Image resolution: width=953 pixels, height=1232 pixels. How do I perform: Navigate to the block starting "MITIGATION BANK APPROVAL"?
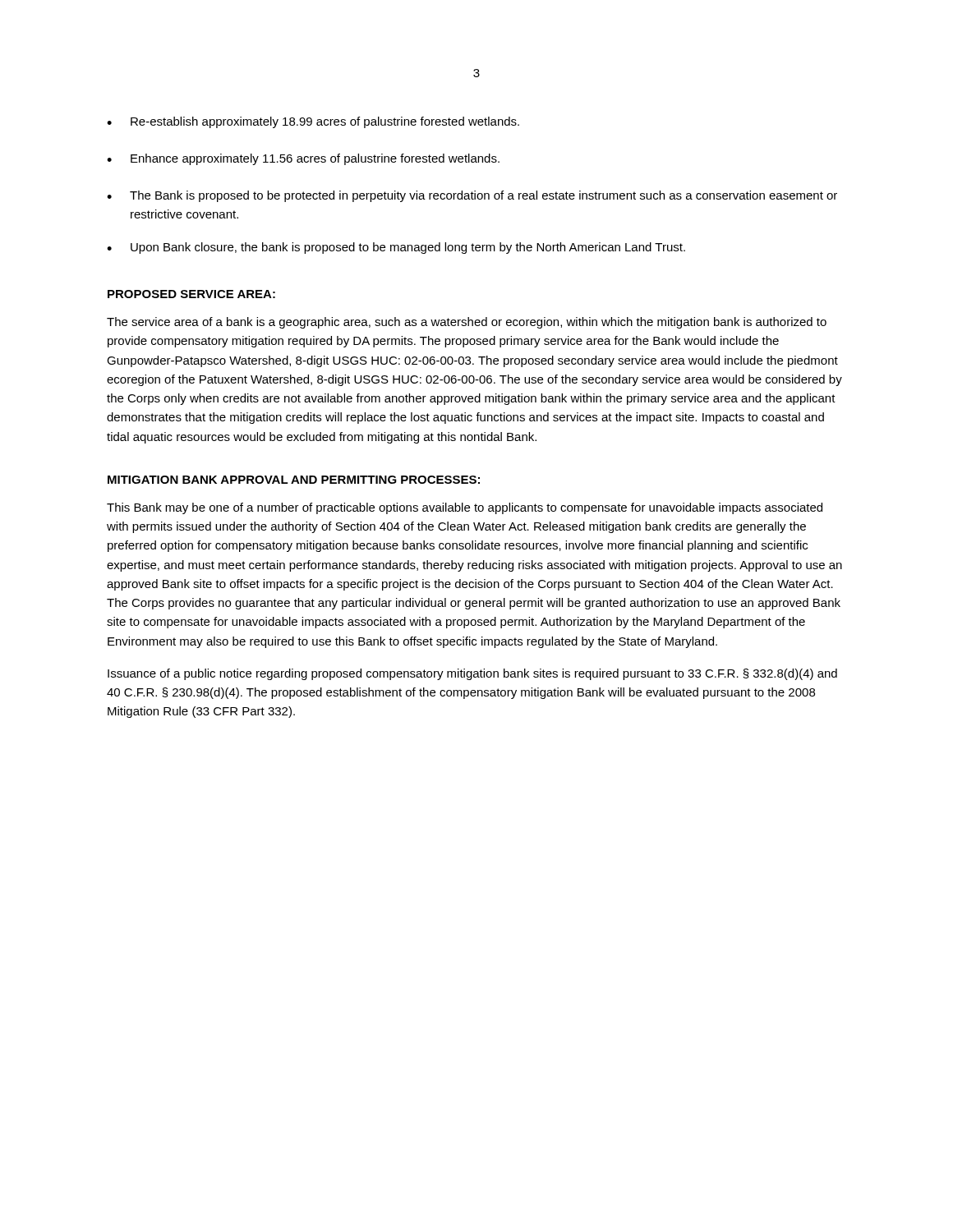294,479
